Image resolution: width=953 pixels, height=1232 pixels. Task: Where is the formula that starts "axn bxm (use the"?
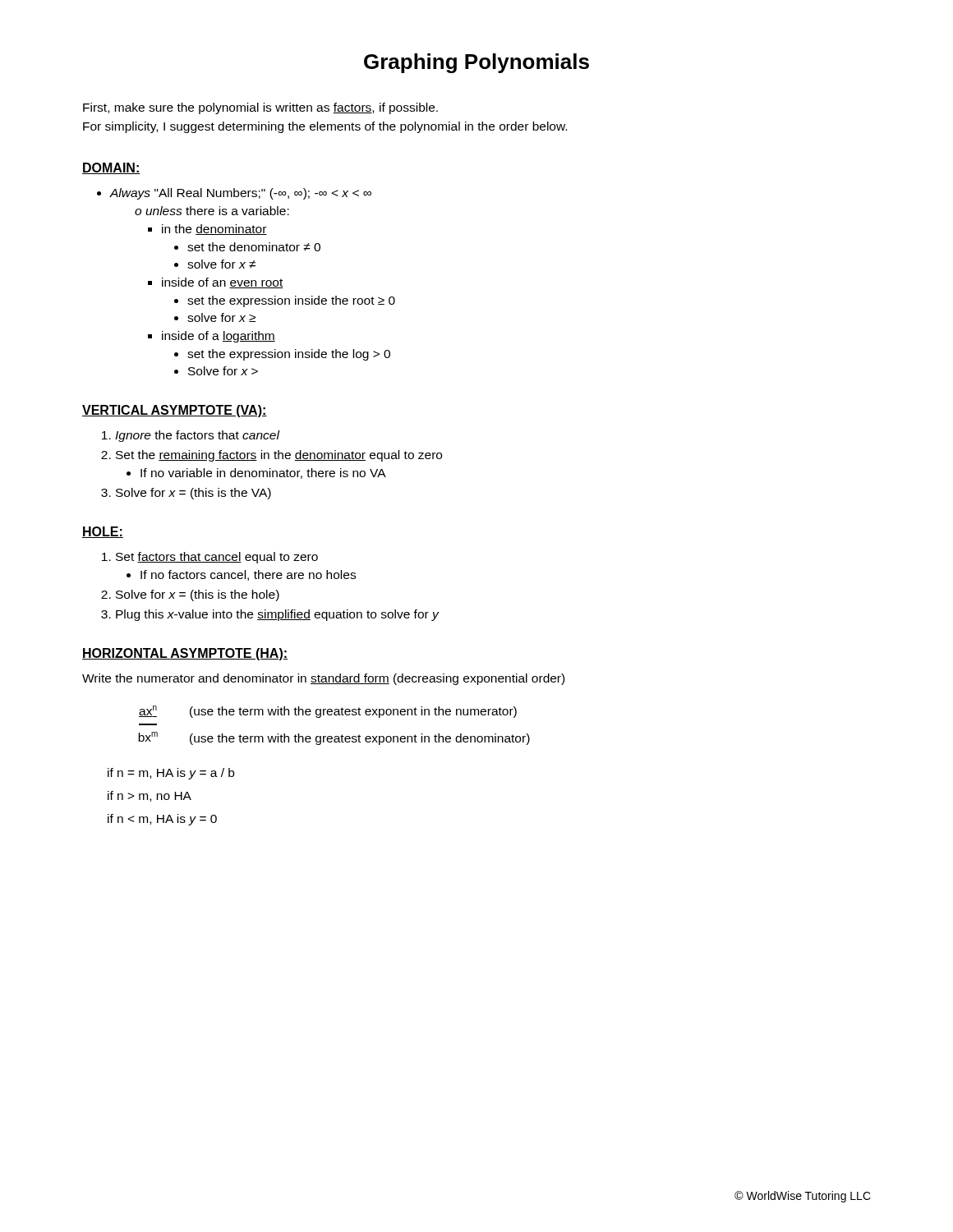pos(501,724)
